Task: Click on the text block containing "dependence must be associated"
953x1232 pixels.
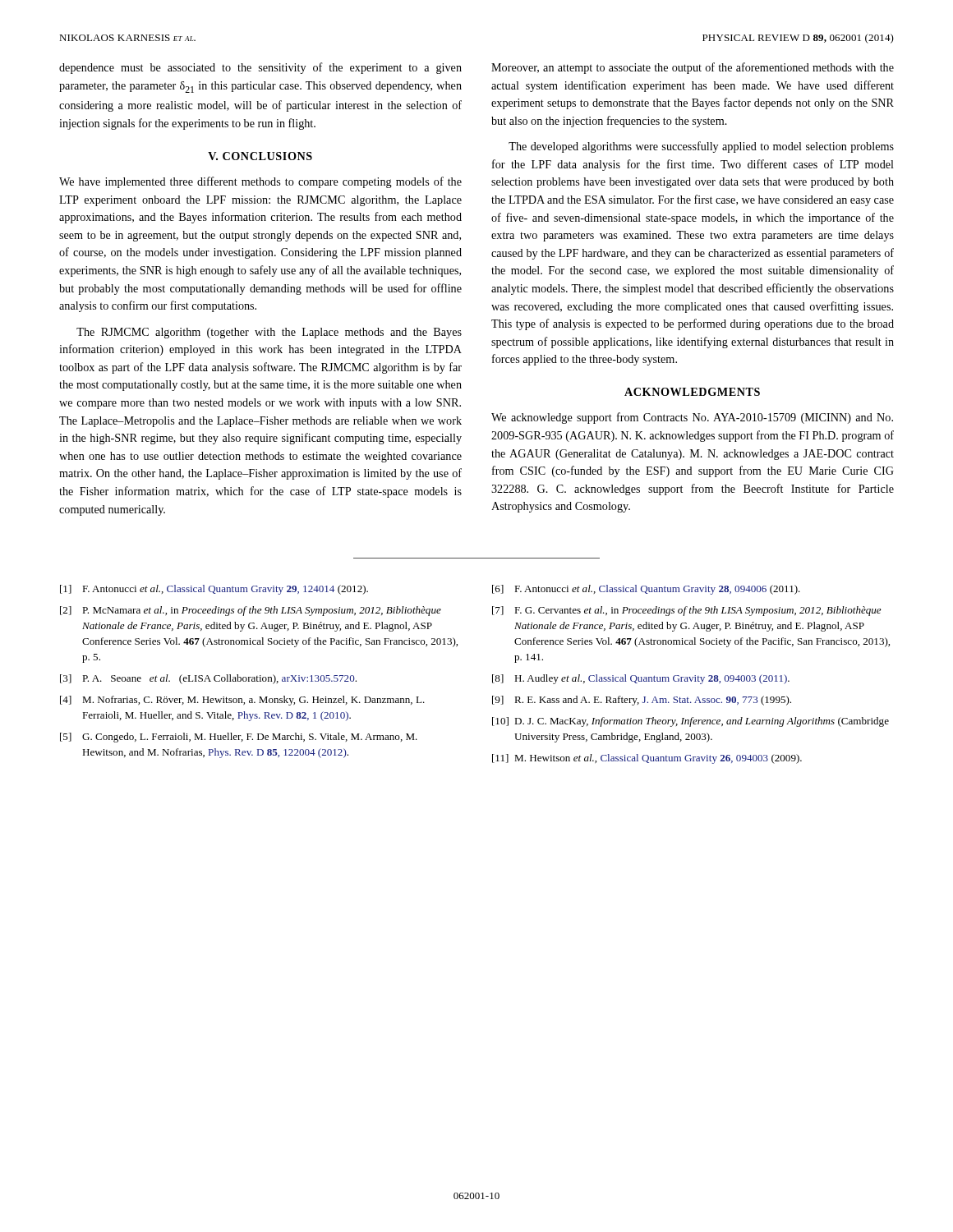Action: (260, 96)
